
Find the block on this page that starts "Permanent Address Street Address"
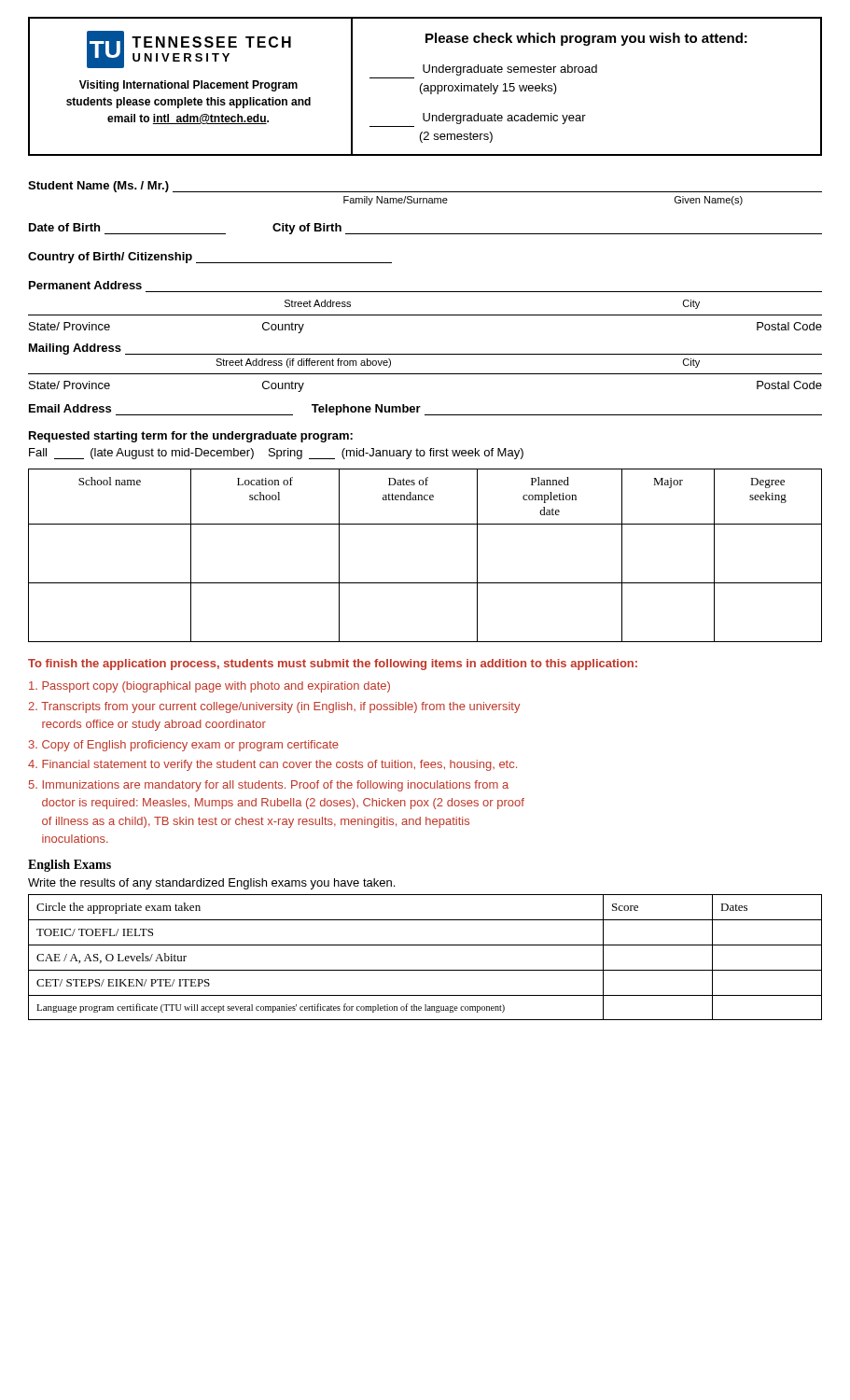click(x=425, y=305)
